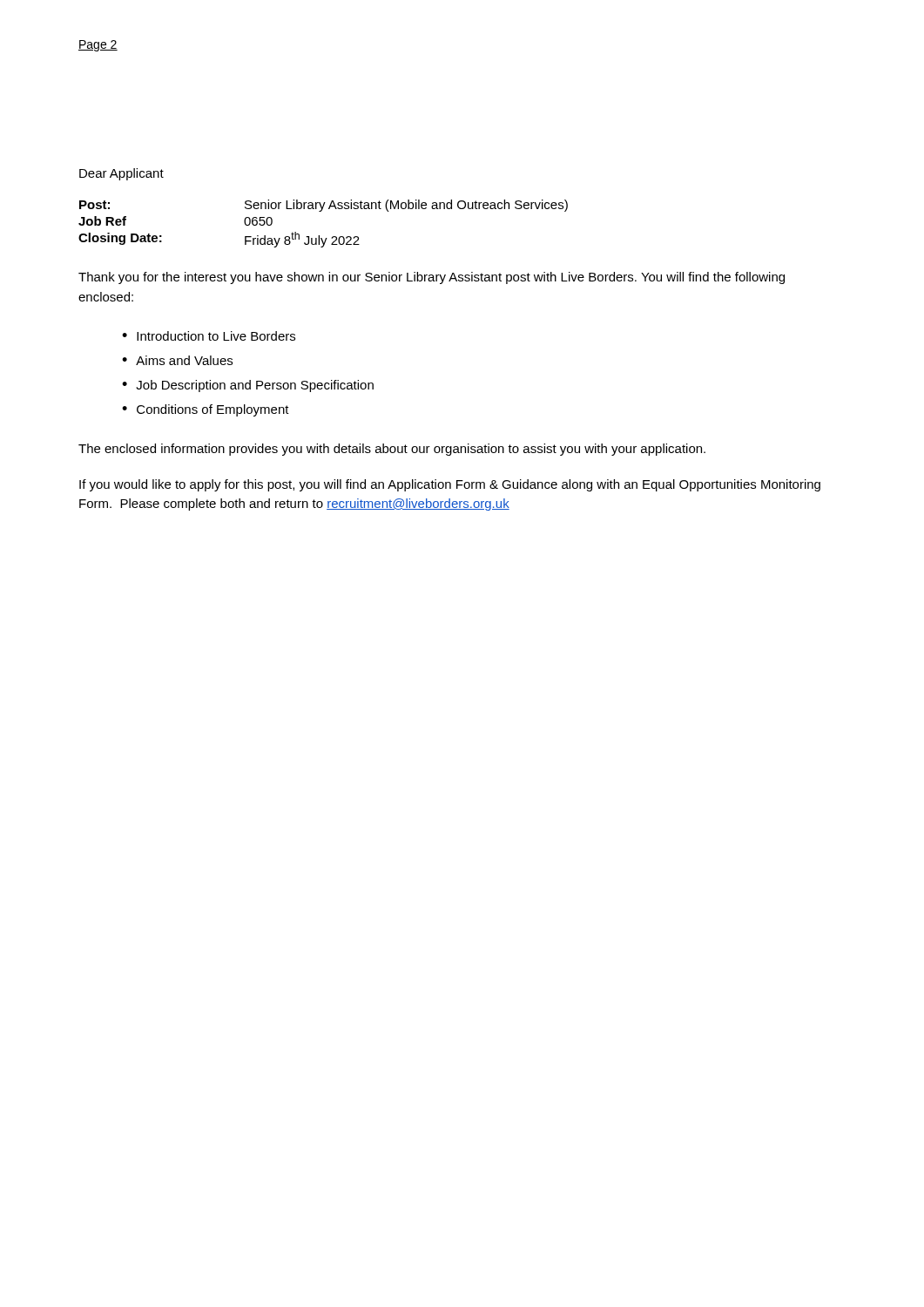This screenshot has height=1307, width=924.
Task: Locate the element starting "• Aims and"
Action: tap(178, 361)
